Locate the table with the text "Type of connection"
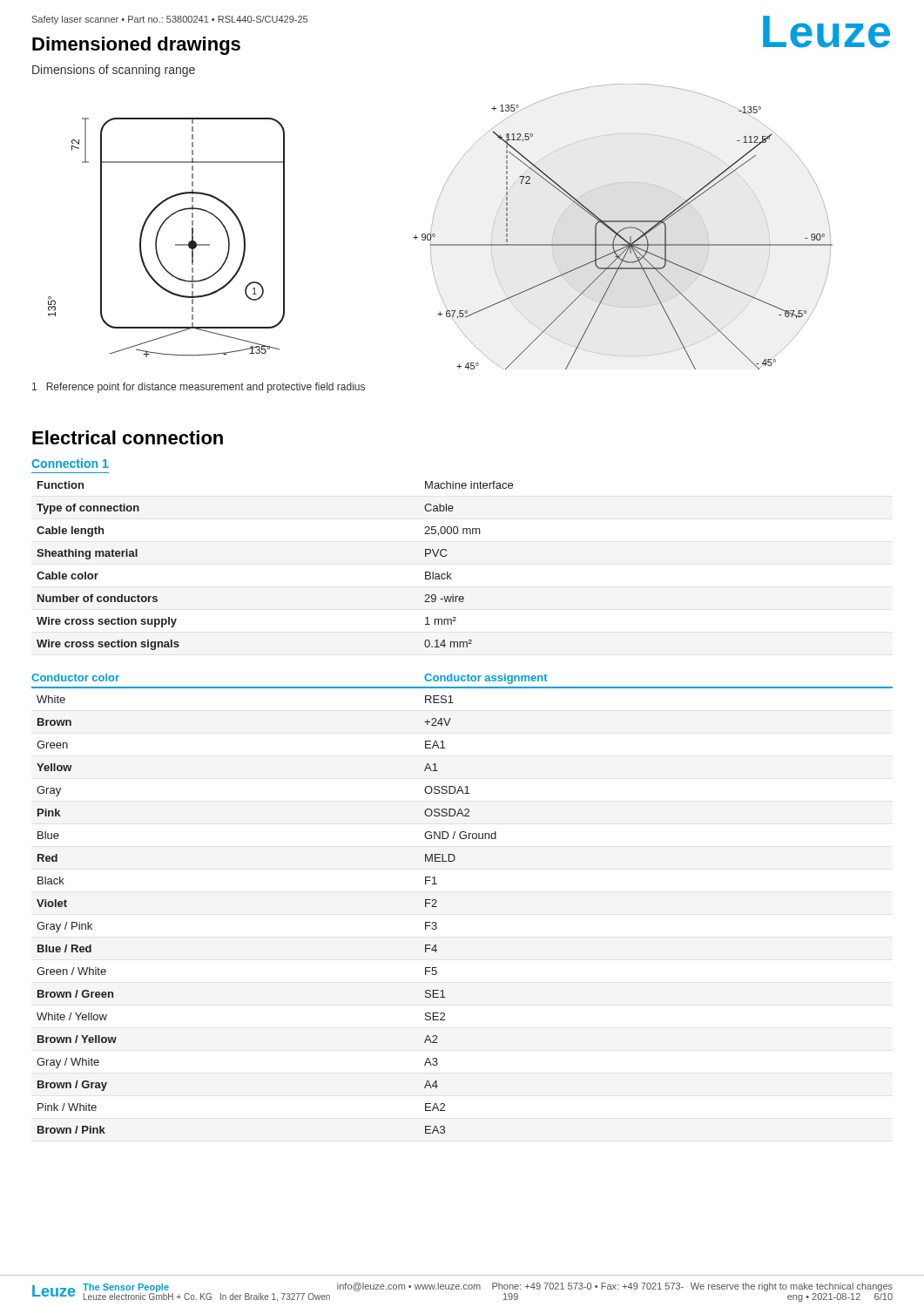924x1307 pixels. click(x=462, y=565)
